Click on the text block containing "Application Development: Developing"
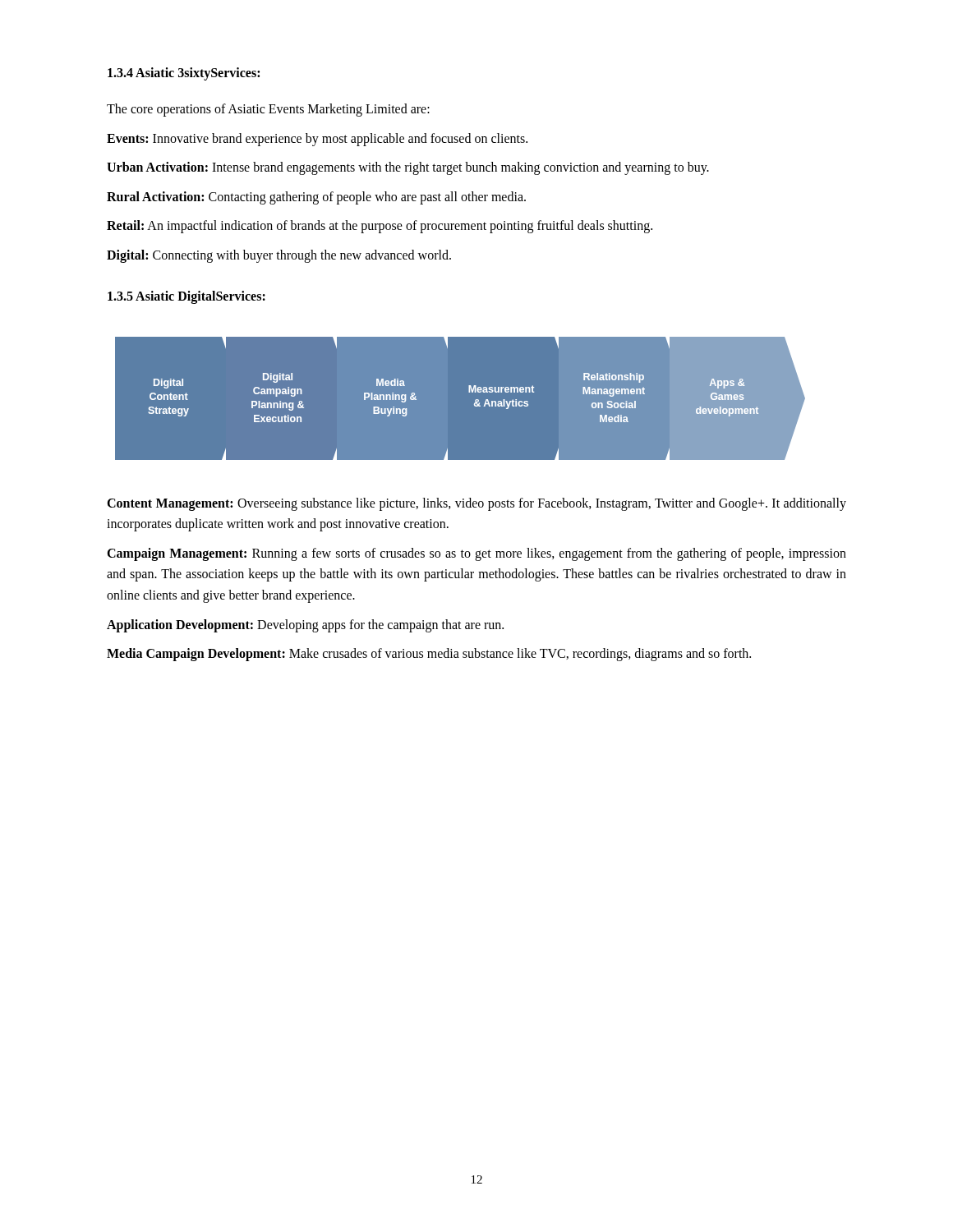 [306, 624]
